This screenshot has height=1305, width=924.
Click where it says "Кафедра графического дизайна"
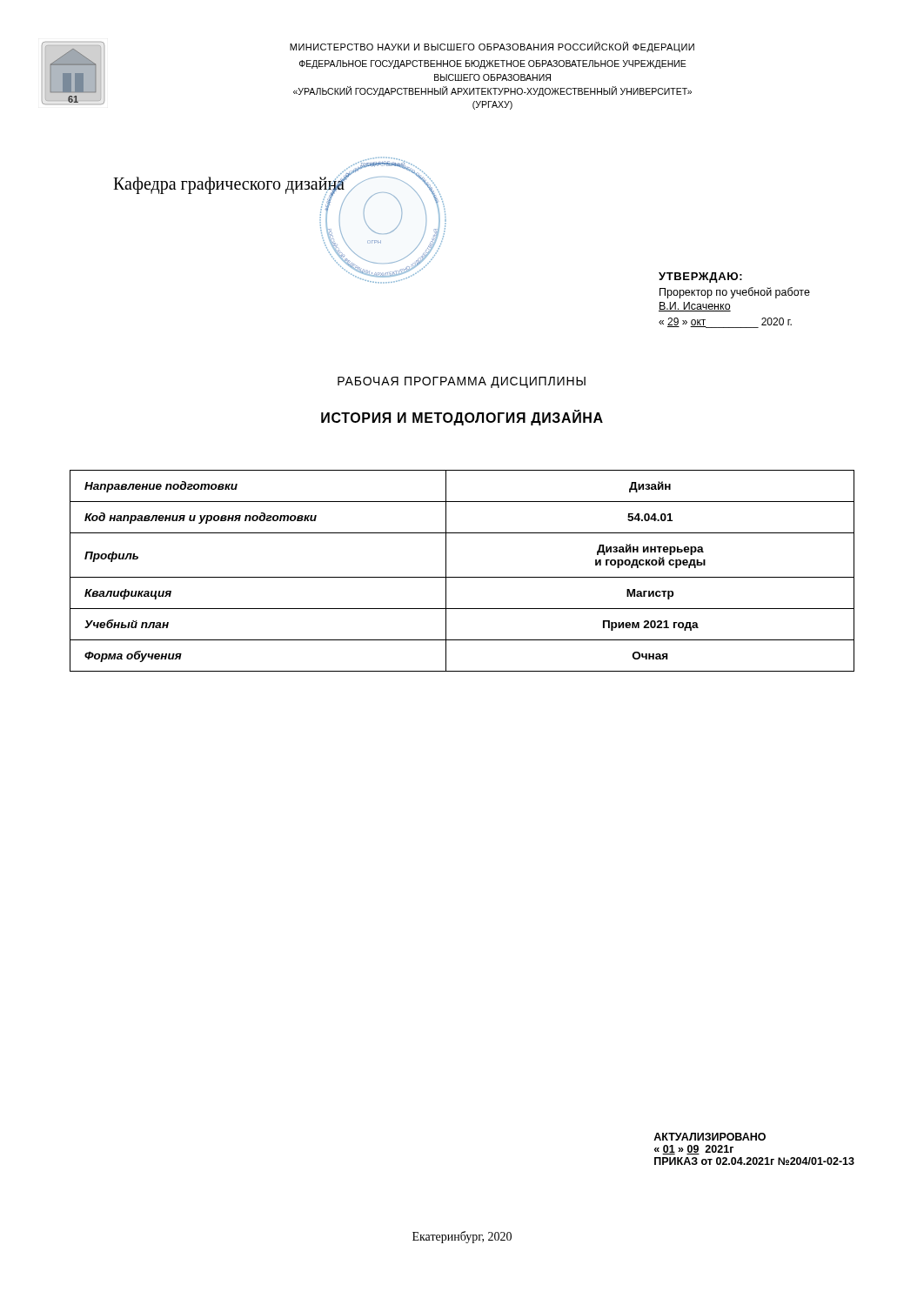click(x=229, y=184)
